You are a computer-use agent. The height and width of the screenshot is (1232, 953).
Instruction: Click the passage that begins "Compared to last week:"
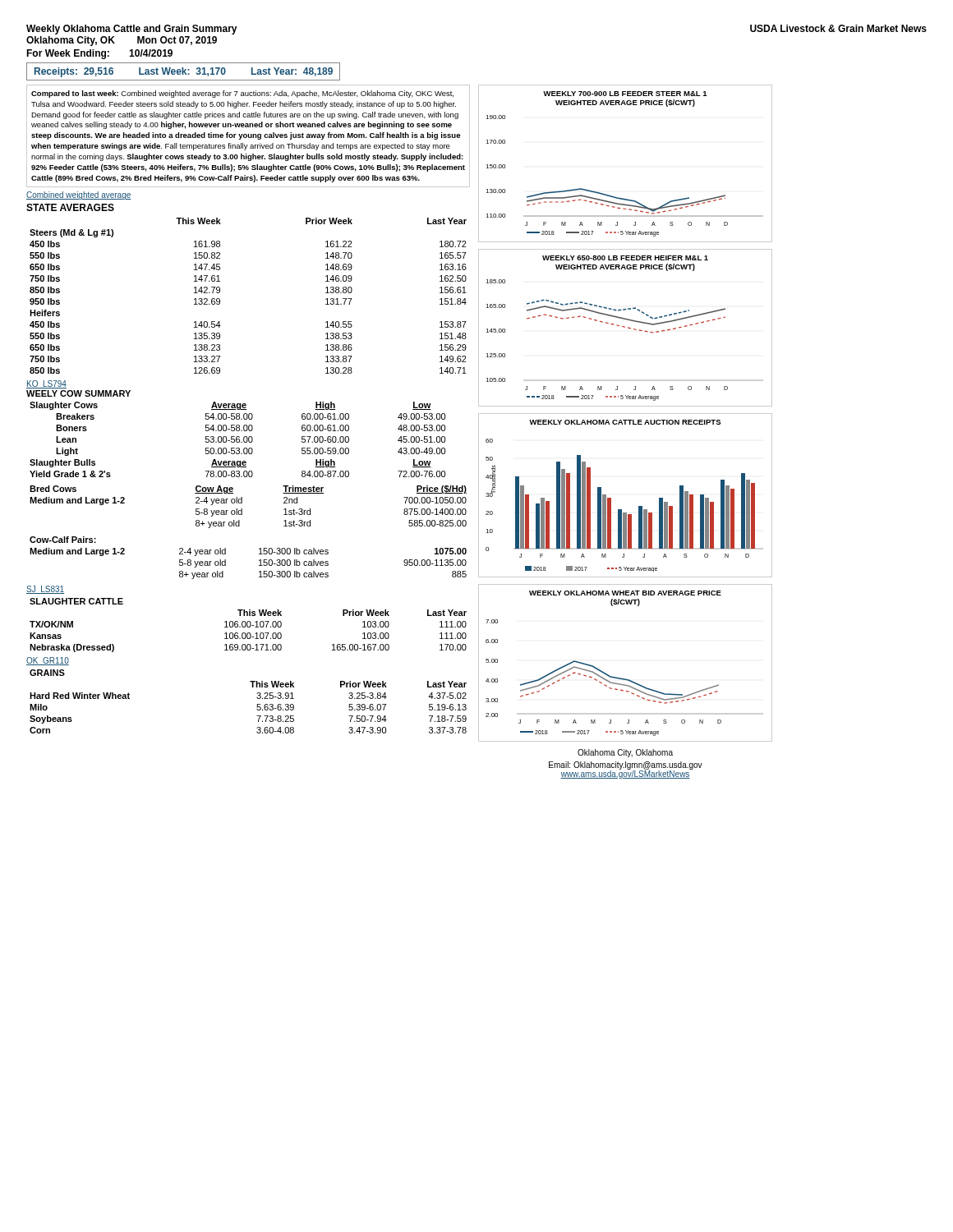(x=248, y=135)
